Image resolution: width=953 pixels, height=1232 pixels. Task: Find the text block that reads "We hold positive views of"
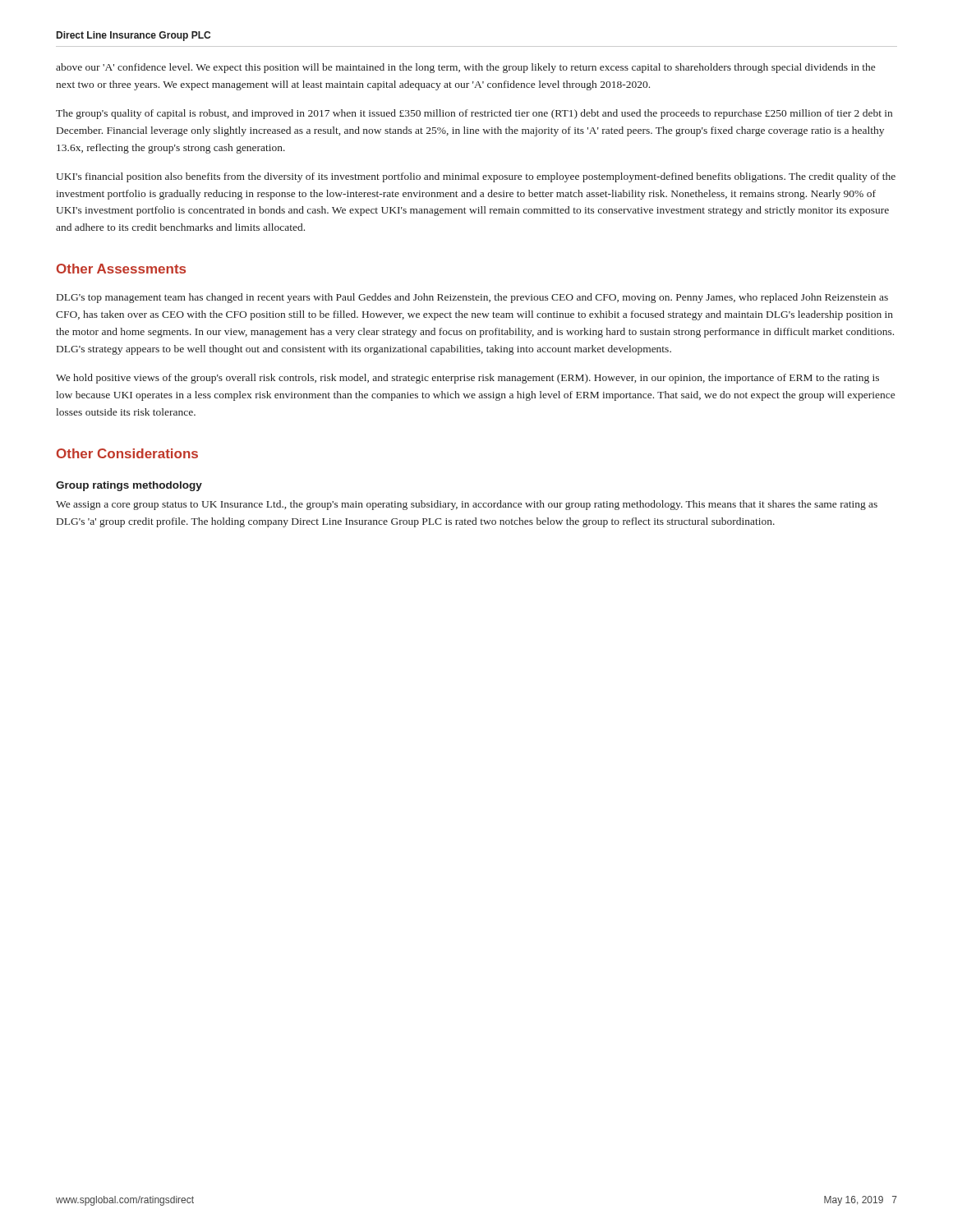pyautogui.click(x=476, y=395)
